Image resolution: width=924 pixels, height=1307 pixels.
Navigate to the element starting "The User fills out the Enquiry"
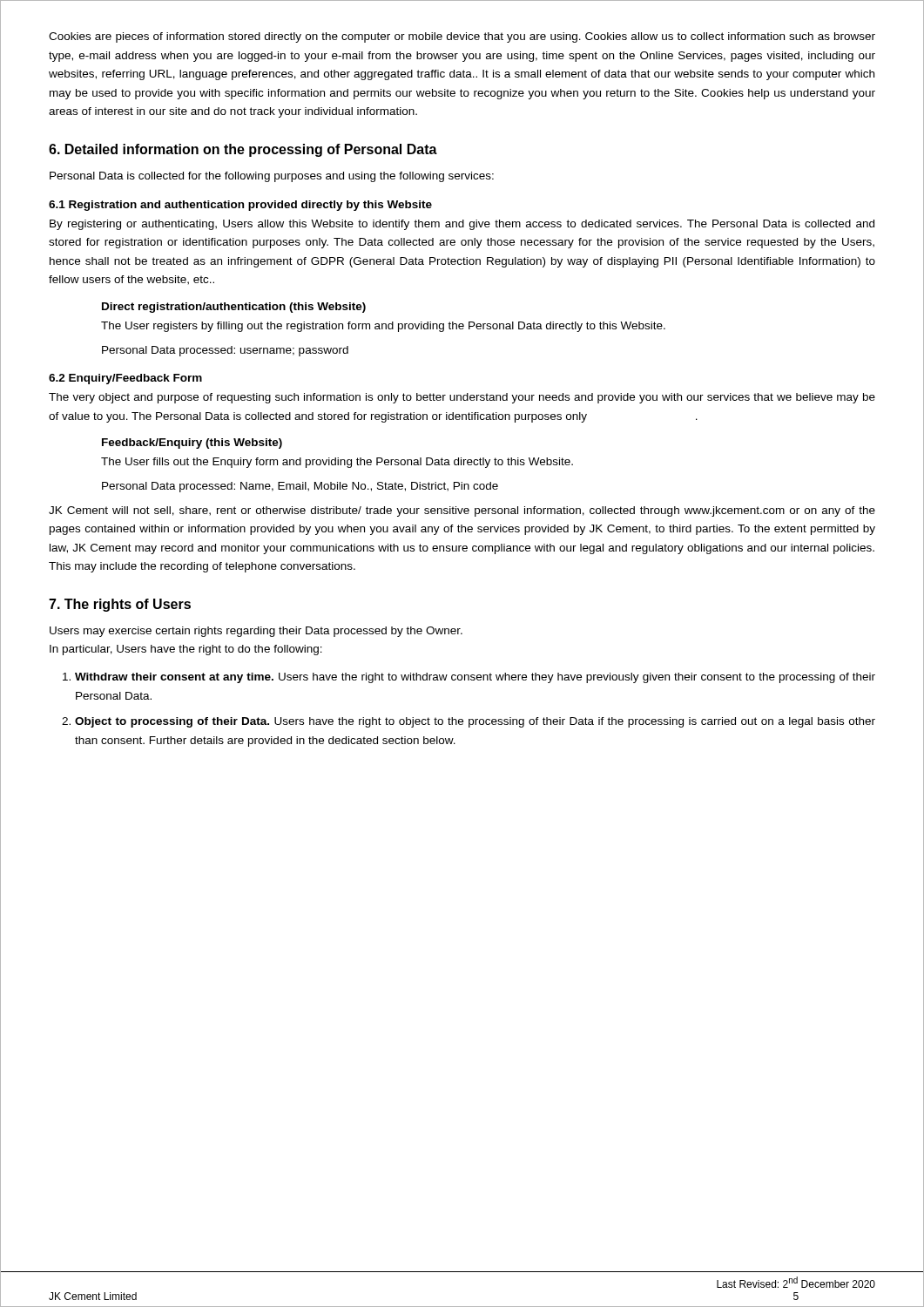(x=337, y=462)
